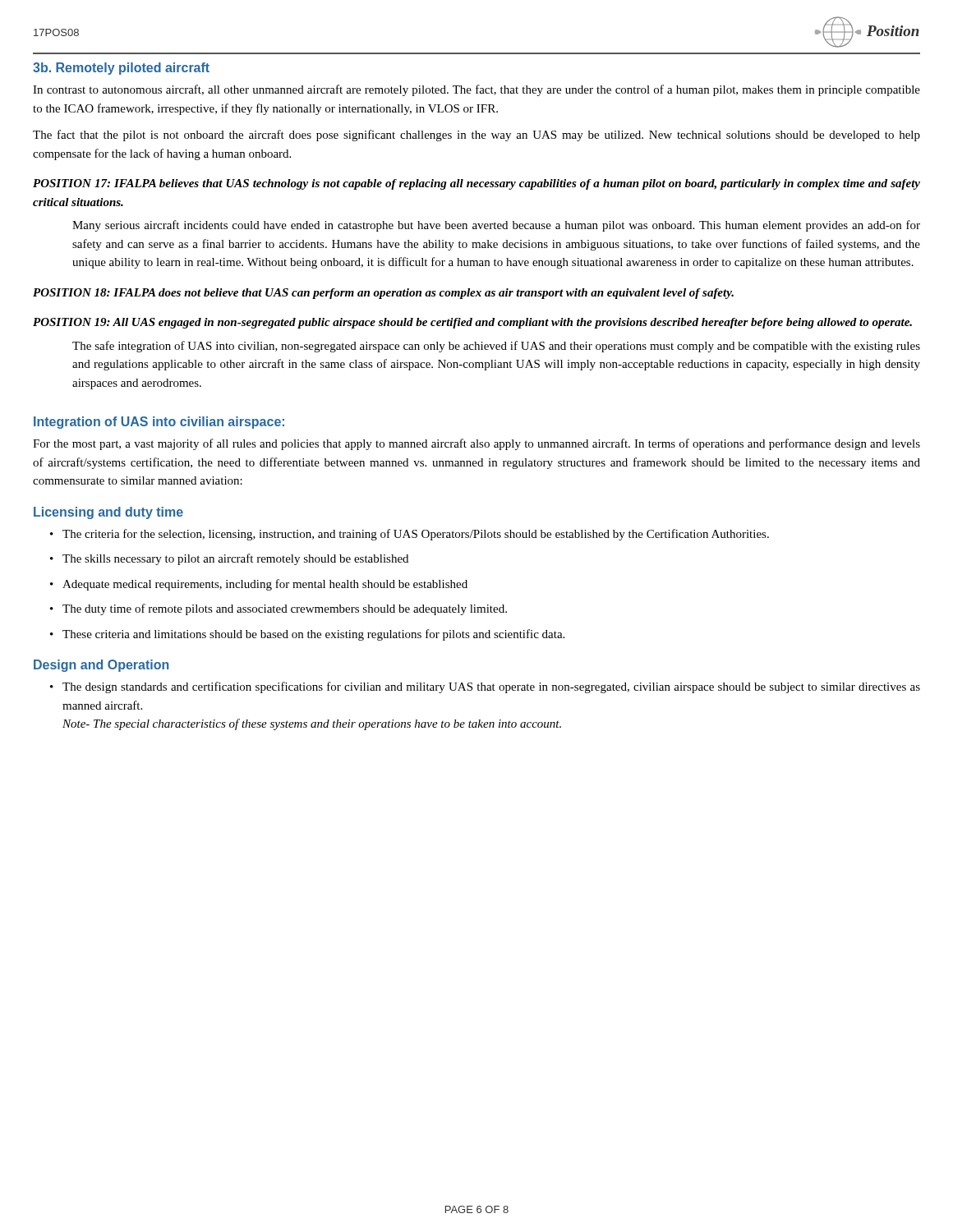
Task: Where is the passage that starts "Many serious aircraft incidents could have ended in"?
Action: pyautogui.click(x=496, y=244)
